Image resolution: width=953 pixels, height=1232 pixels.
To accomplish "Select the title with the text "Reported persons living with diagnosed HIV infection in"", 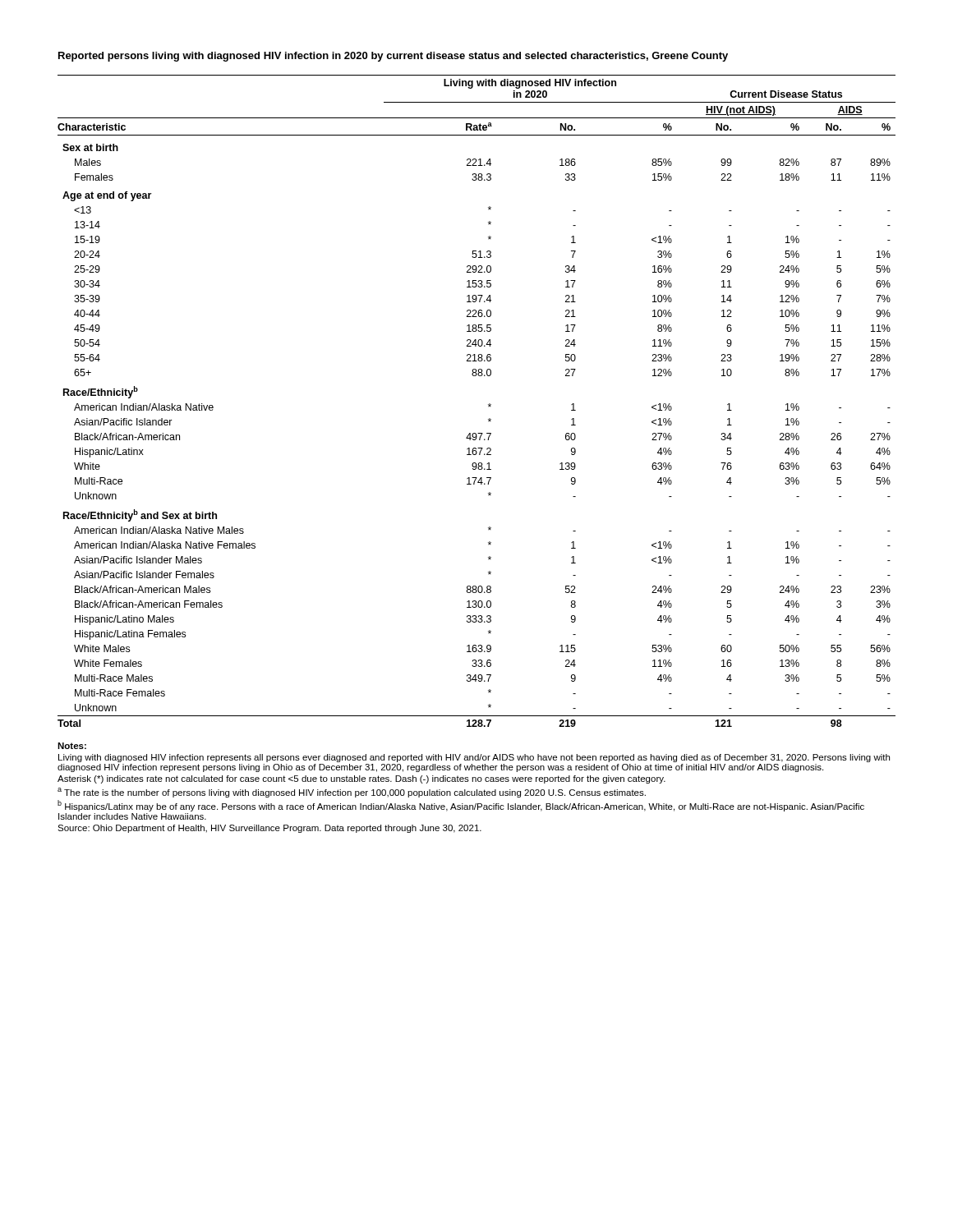I will (393, 55).
